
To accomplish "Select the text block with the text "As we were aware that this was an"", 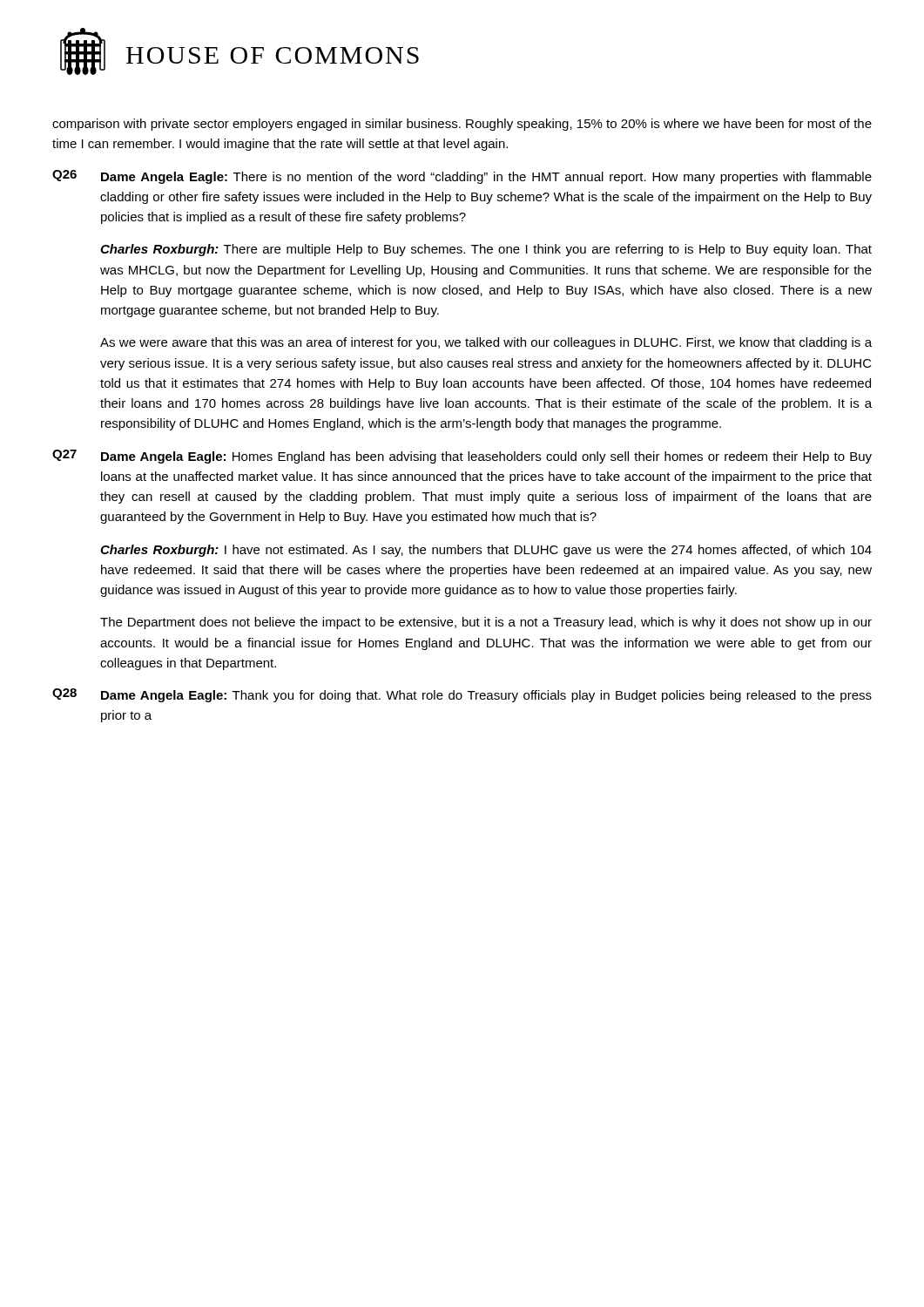I will click(x=486, y=383).
